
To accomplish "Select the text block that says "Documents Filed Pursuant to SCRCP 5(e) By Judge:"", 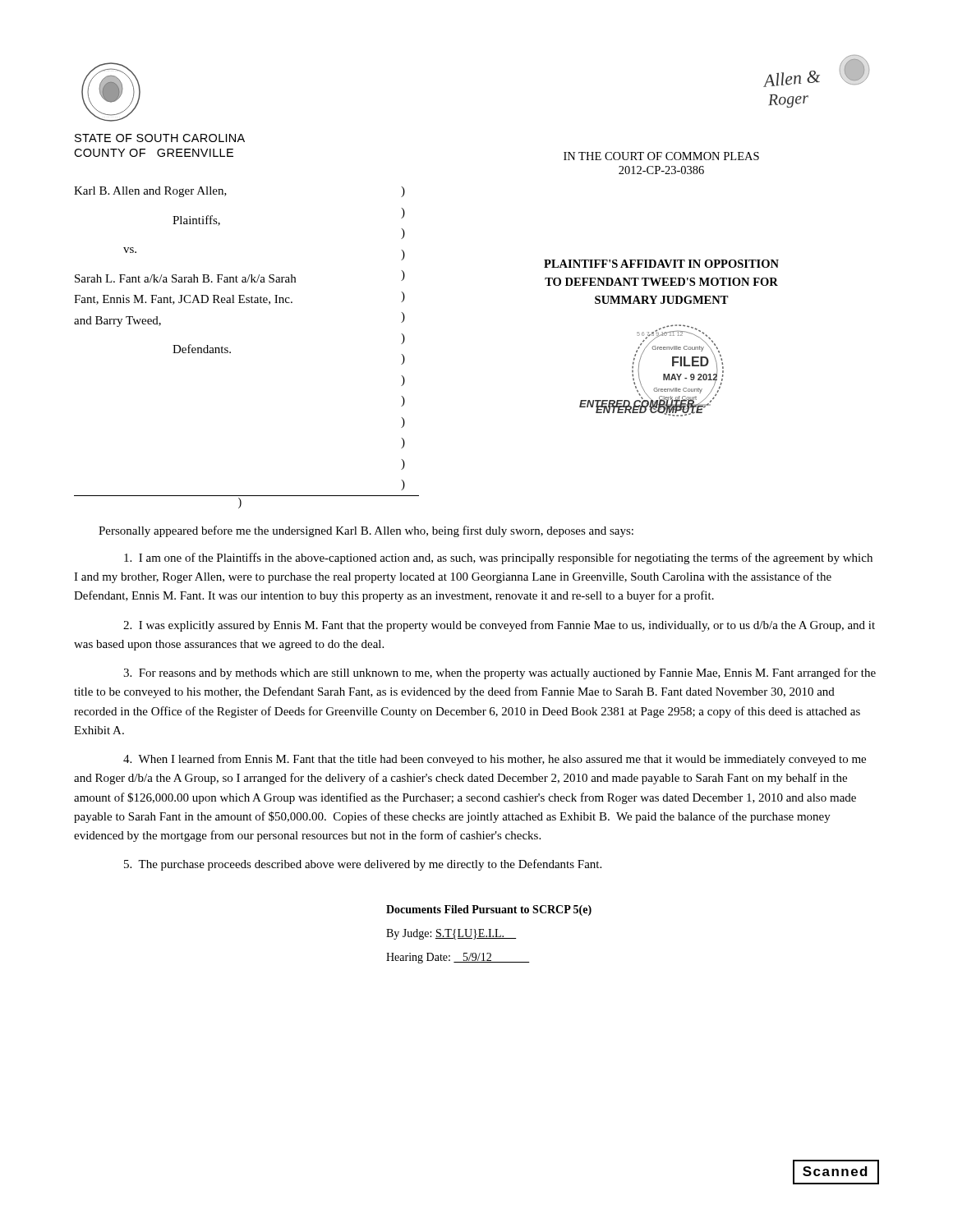I will click(489, 910).
